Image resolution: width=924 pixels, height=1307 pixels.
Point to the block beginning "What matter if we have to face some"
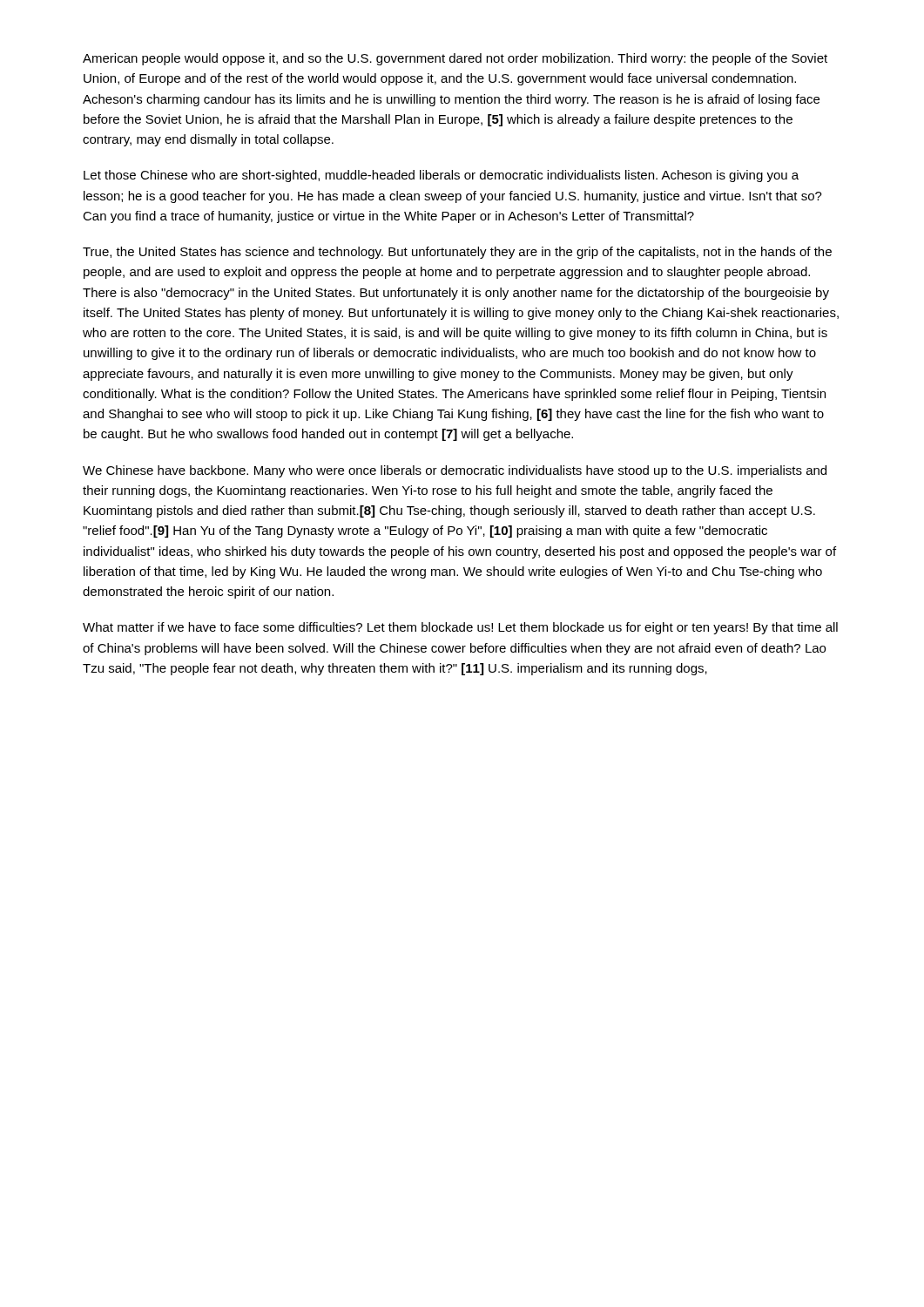point(462,648)
